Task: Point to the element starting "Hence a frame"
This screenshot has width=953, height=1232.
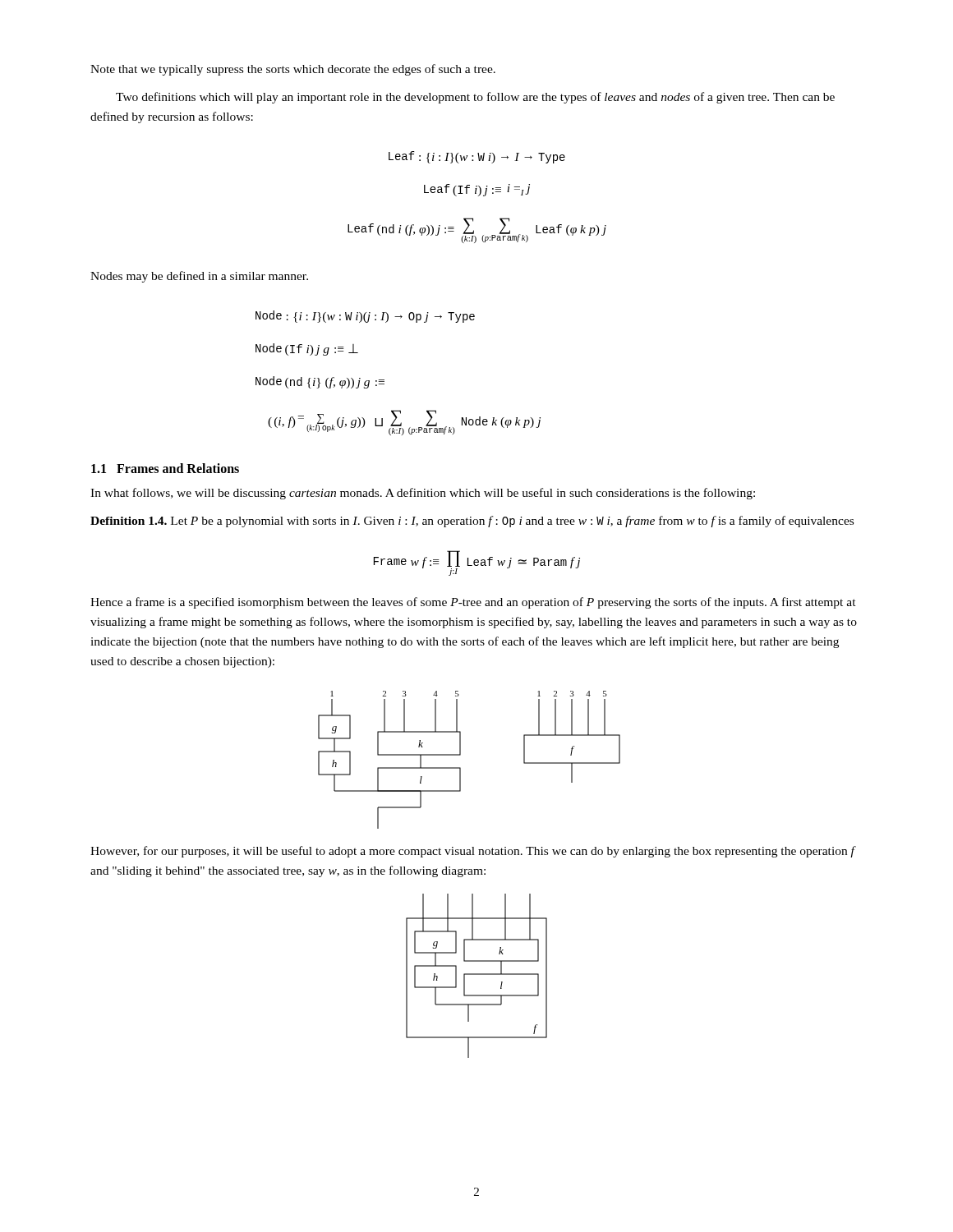Action: click(x=474, y=631)
